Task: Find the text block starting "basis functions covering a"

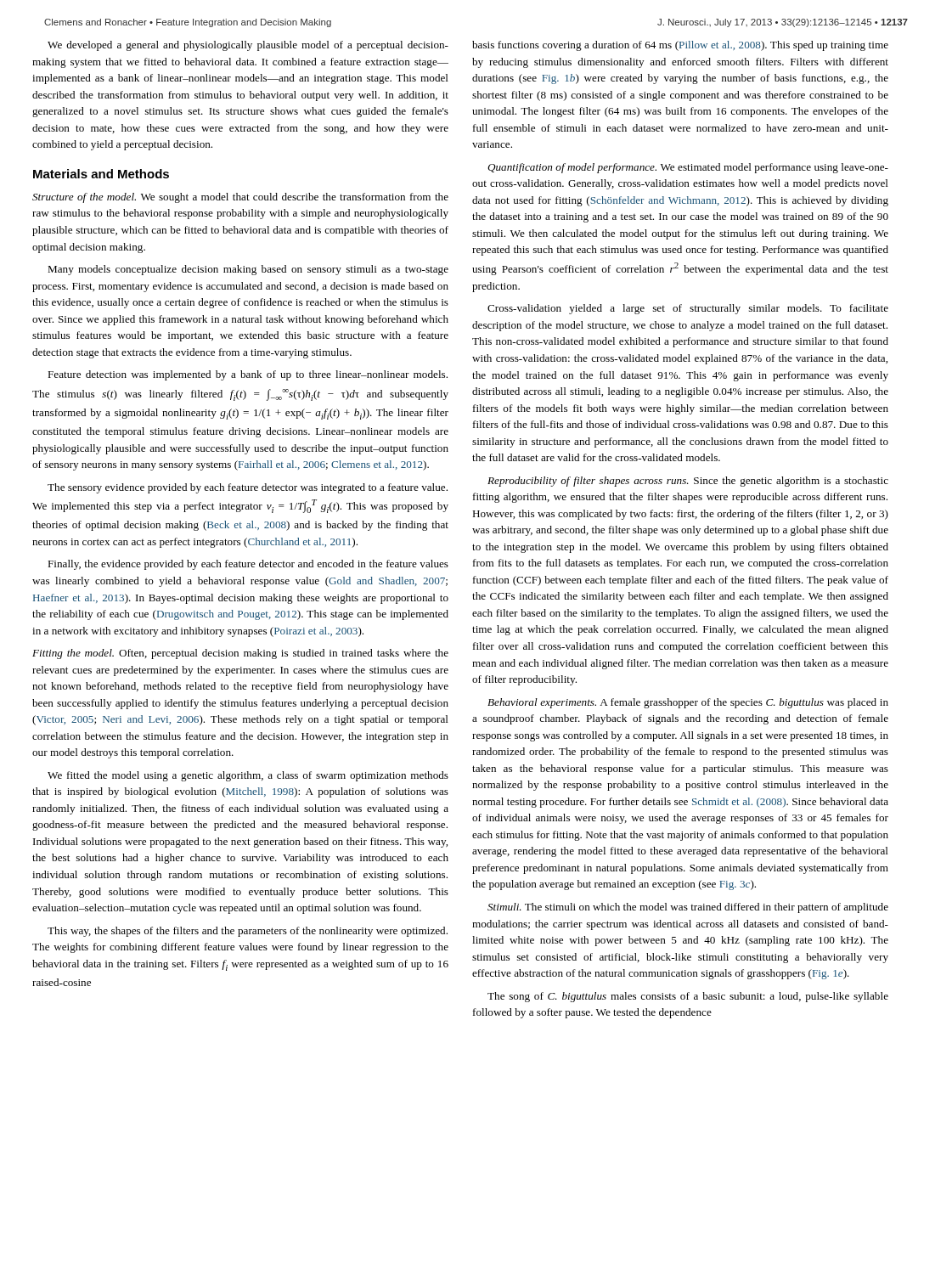Action: pos(680,95)
